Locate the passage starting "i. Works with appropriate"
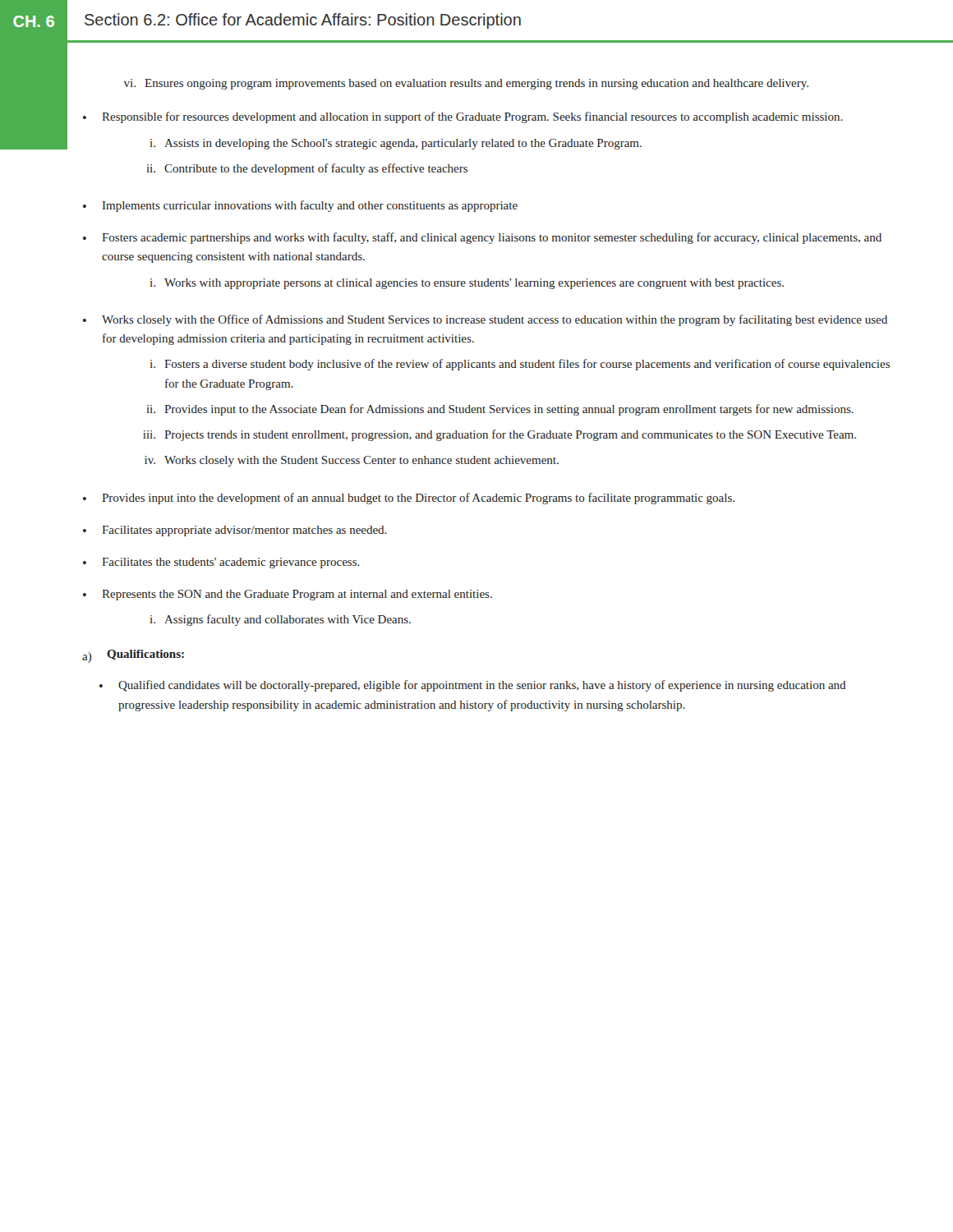This screenshot has width=953, height=1232. (x=456, y=283)
